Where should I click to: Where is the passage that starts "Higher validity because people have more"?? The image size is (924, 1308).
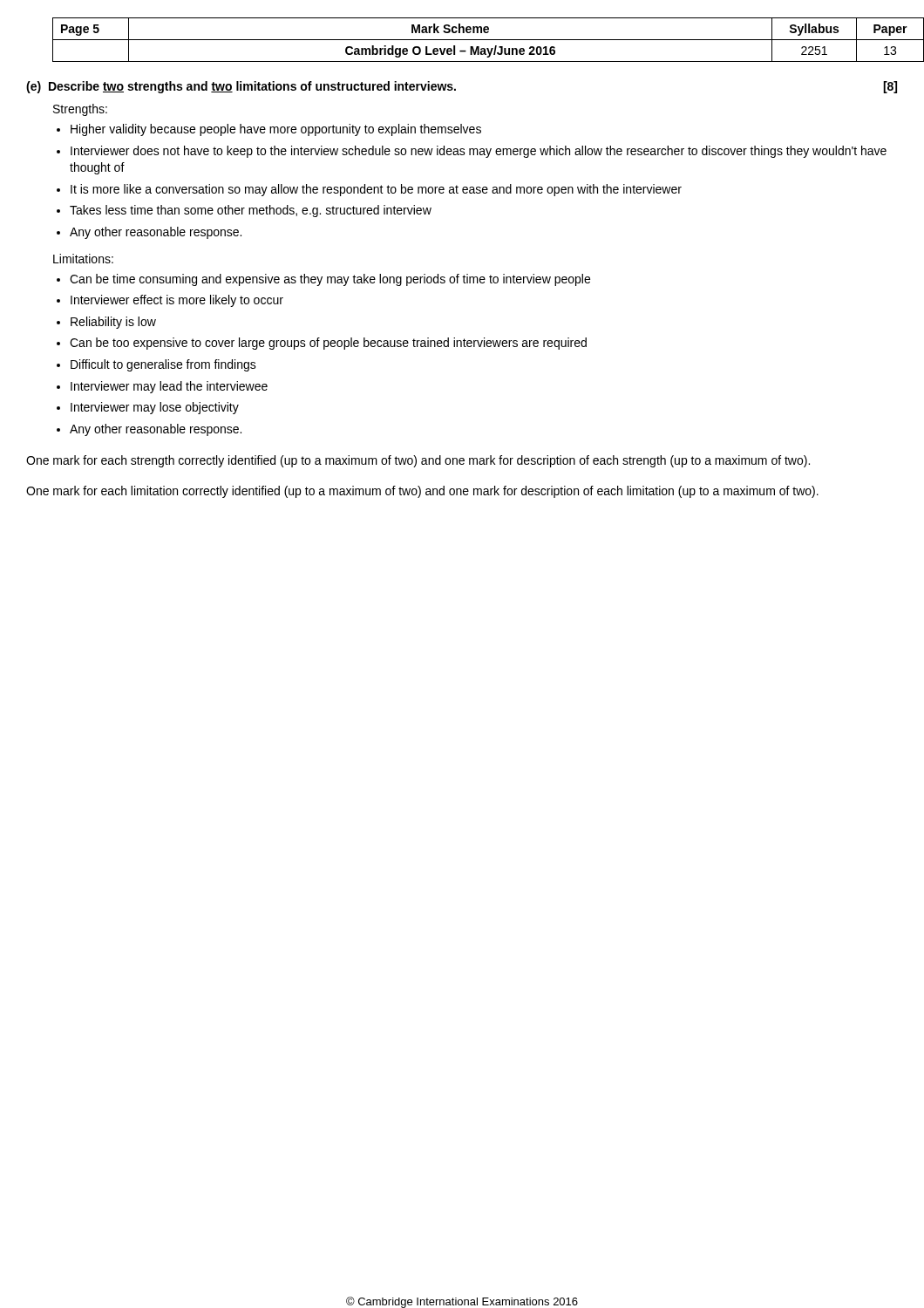tap(276, 129)
